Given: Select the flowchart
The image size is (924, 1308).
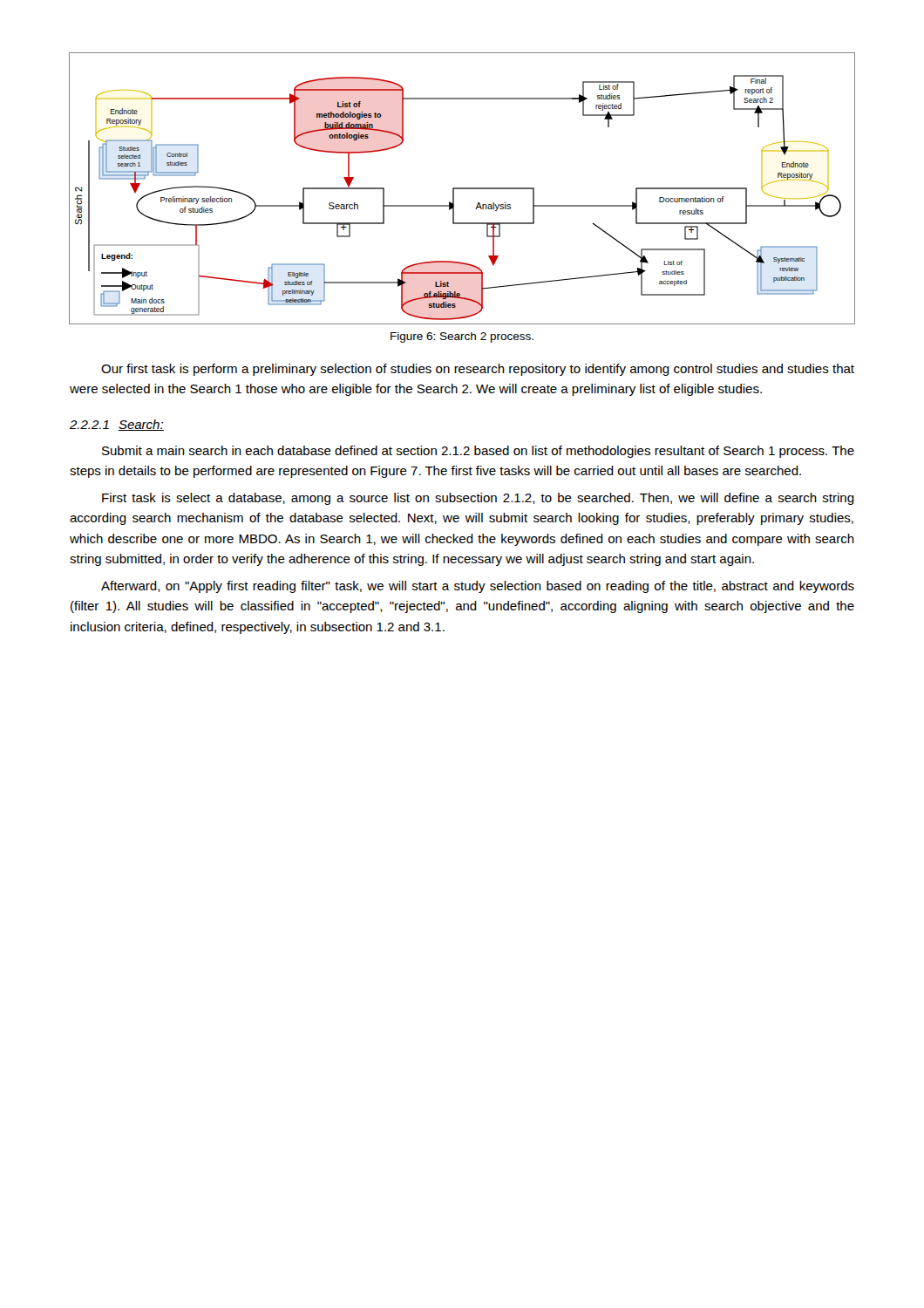Looking at the screenshot, I should coord(462,188).
